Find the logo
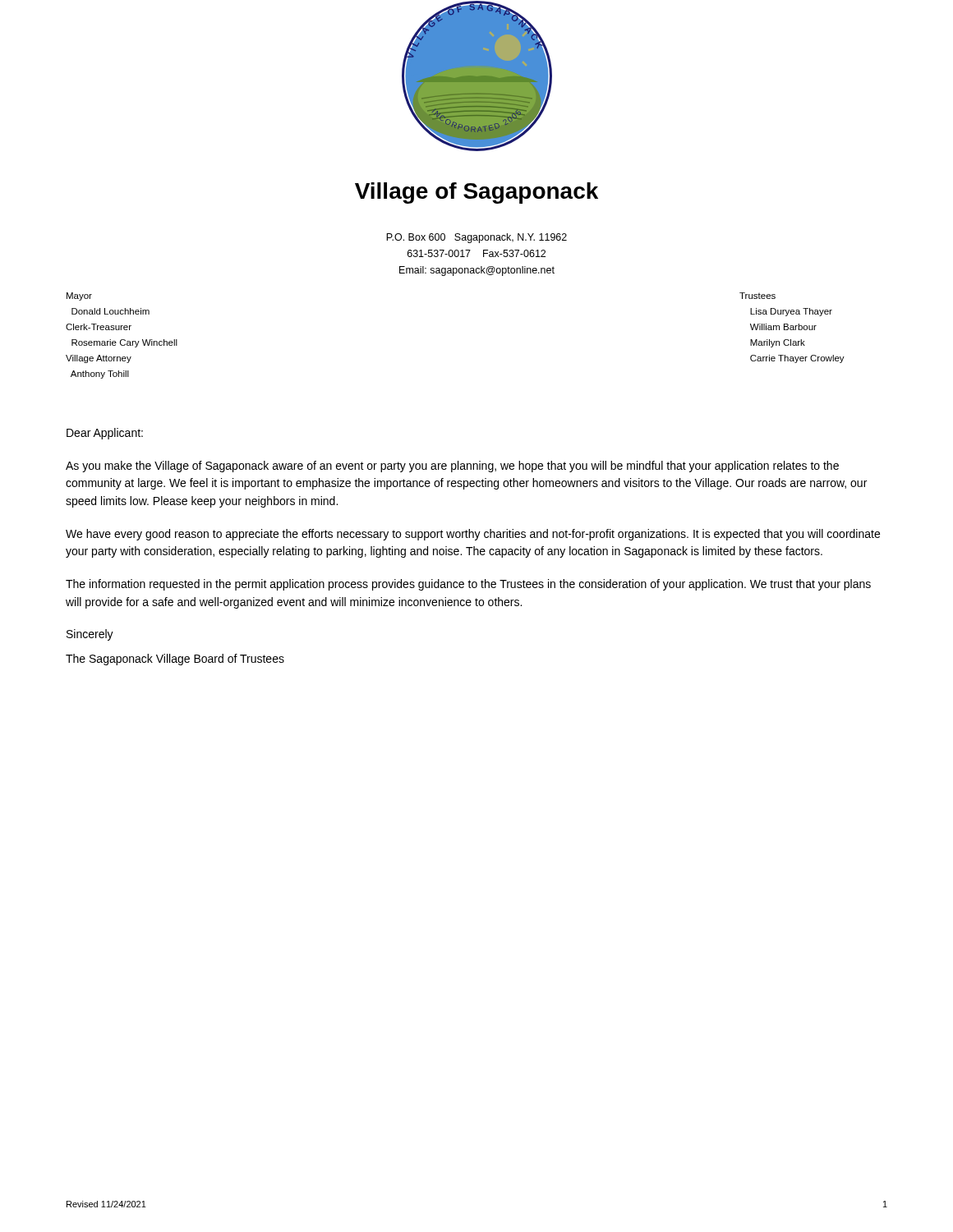 click(476, 76)
